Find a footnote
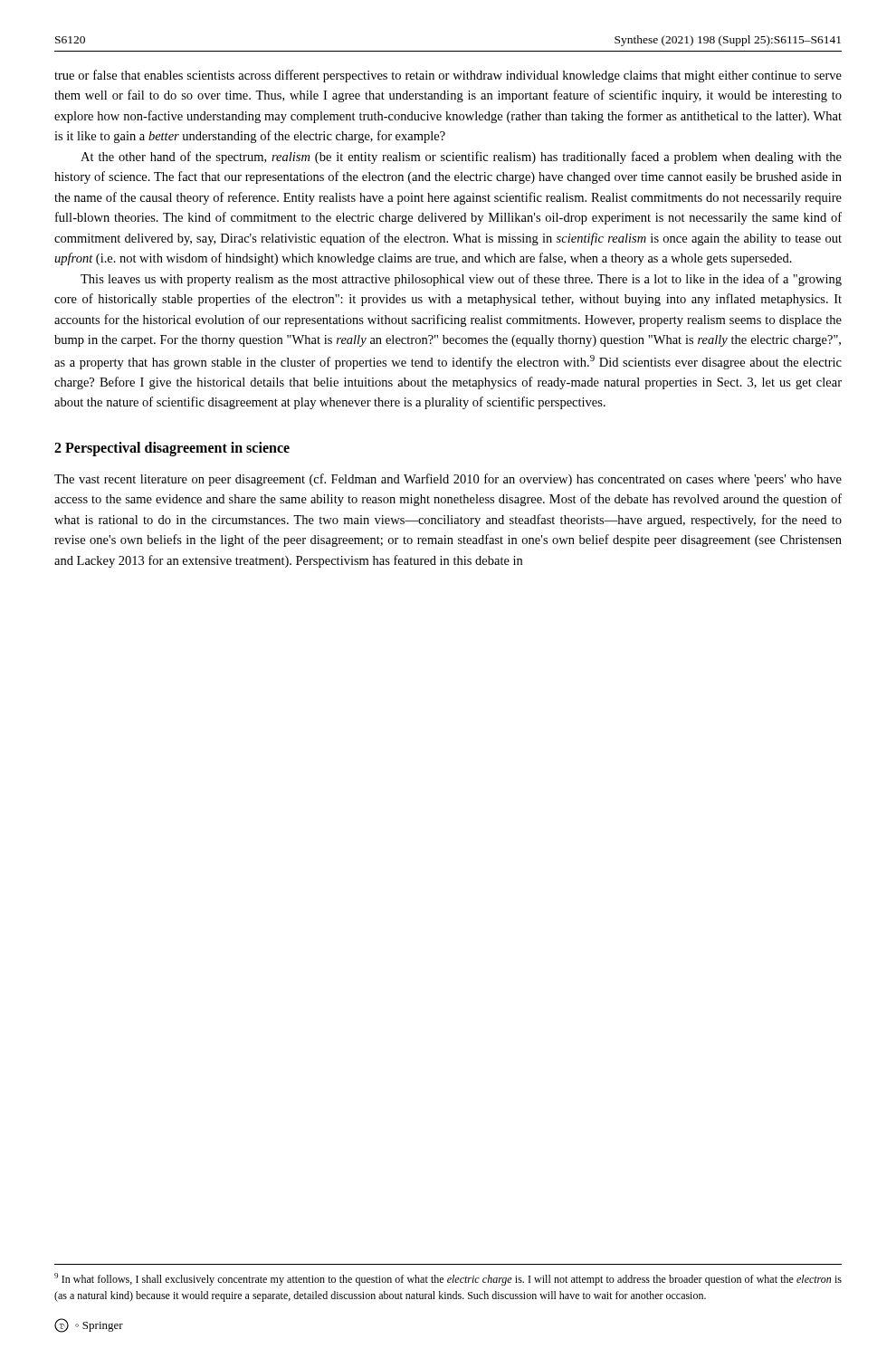896x1358 pixels. pyautogui.click(x=448, y=1286)
